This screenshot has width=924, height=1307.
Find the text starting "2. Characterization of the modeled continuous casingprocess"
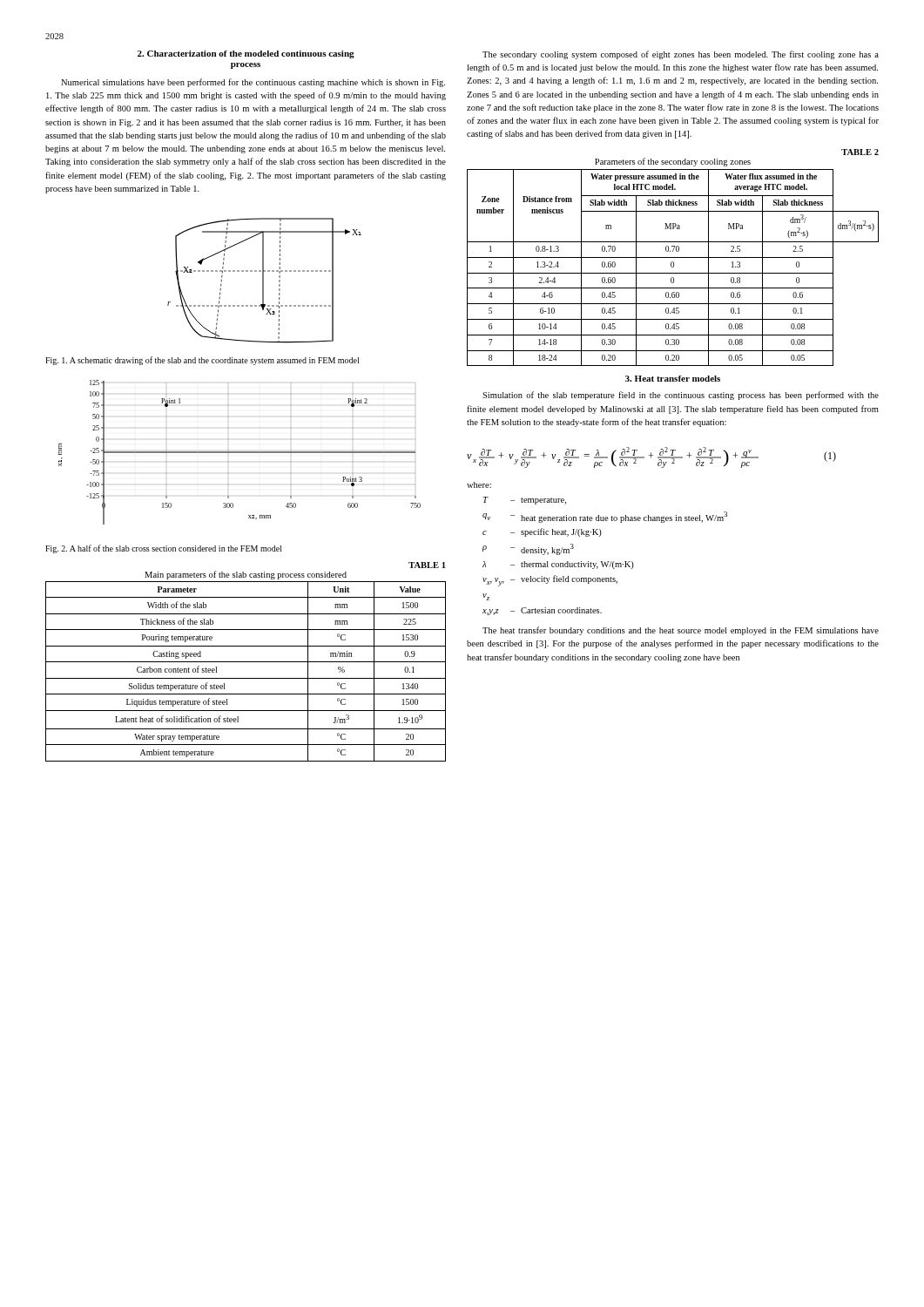tap(246, 58)
